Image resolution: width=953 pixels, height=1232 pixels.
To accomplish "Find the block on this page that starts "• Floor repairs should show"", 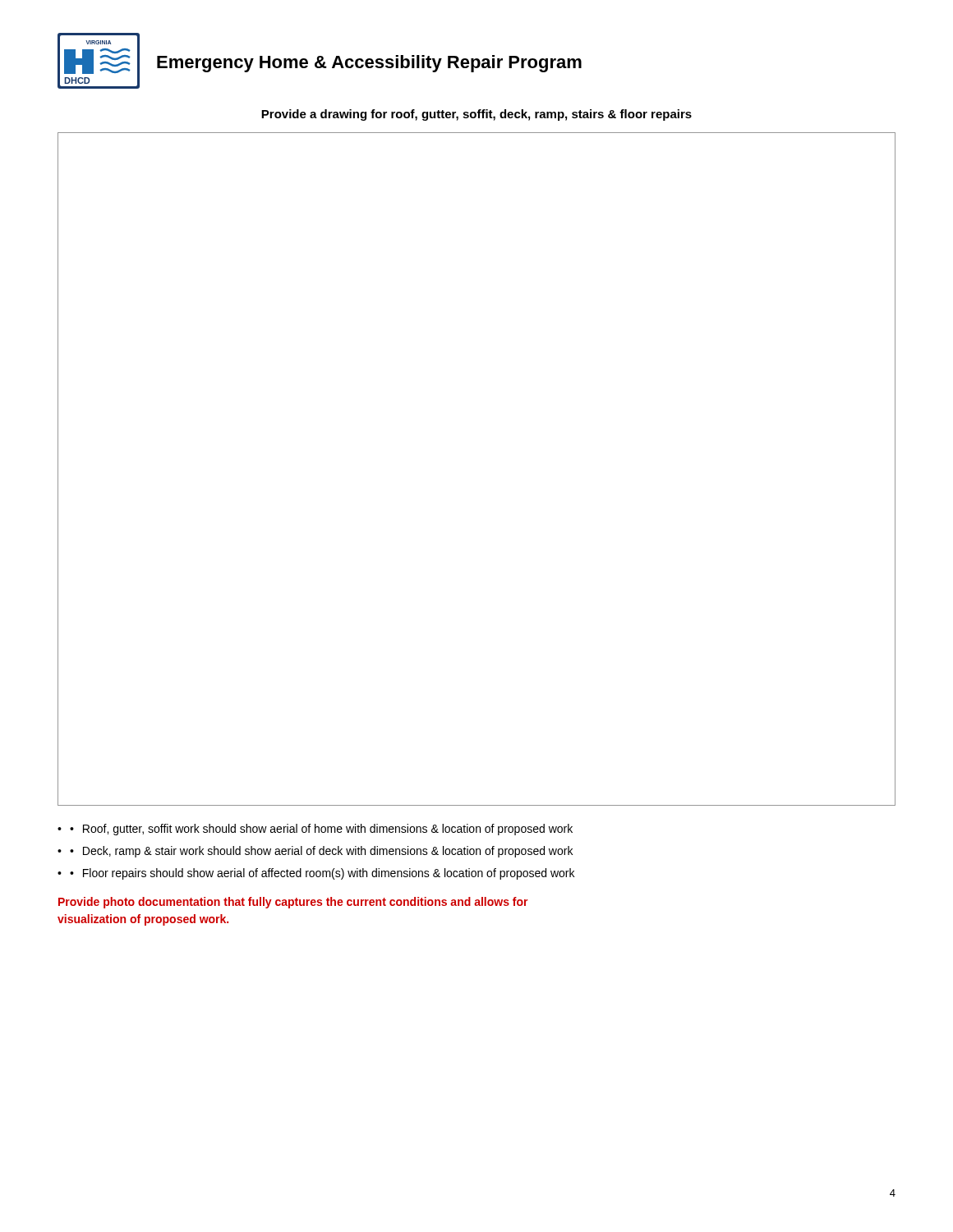I will pos(322,873).
